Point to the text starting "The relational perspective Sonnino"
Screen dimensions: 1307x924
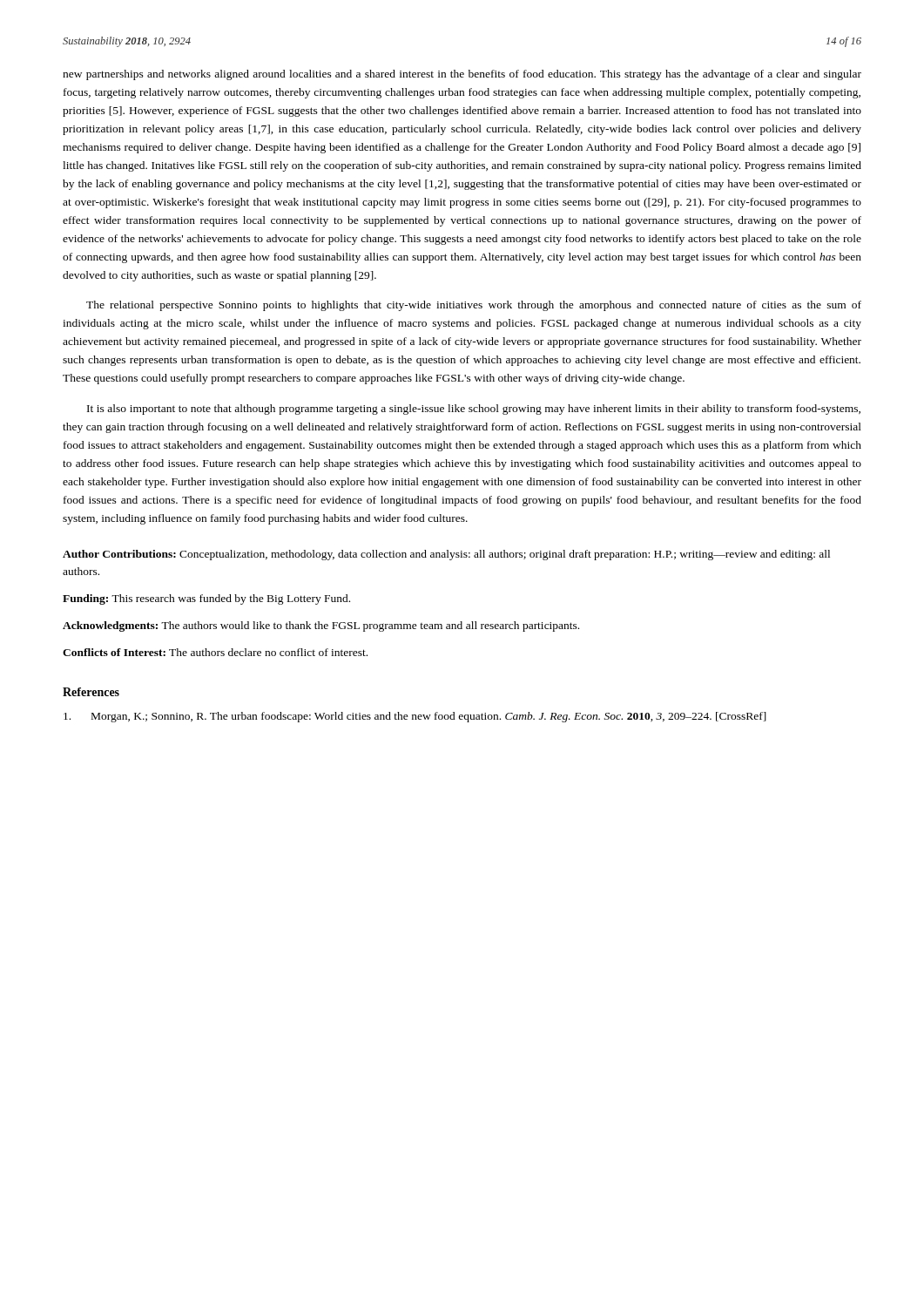(x=462, y=342)
